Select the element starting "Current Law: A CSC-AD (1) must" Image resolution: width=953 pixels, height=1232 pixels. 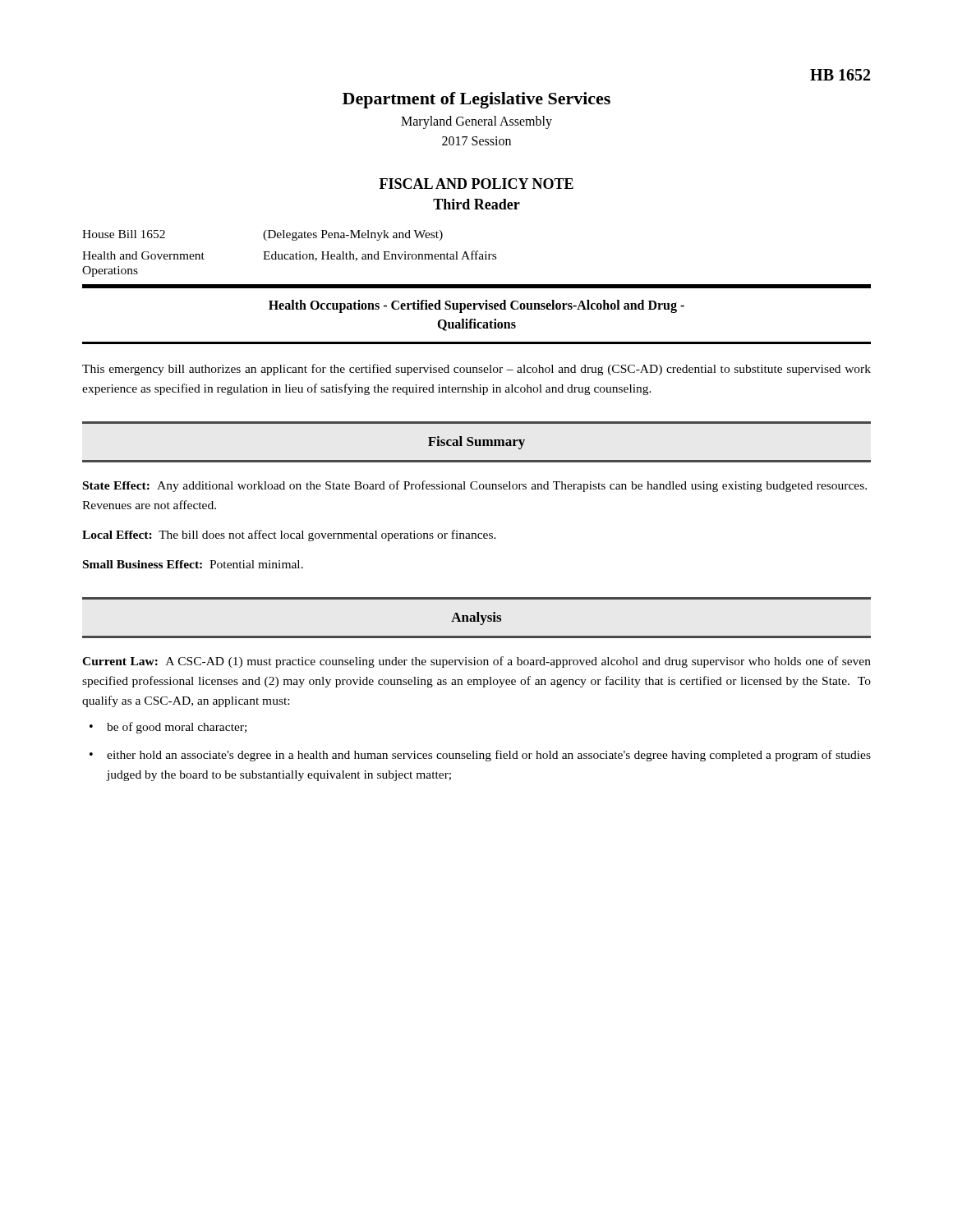[476, 681]
